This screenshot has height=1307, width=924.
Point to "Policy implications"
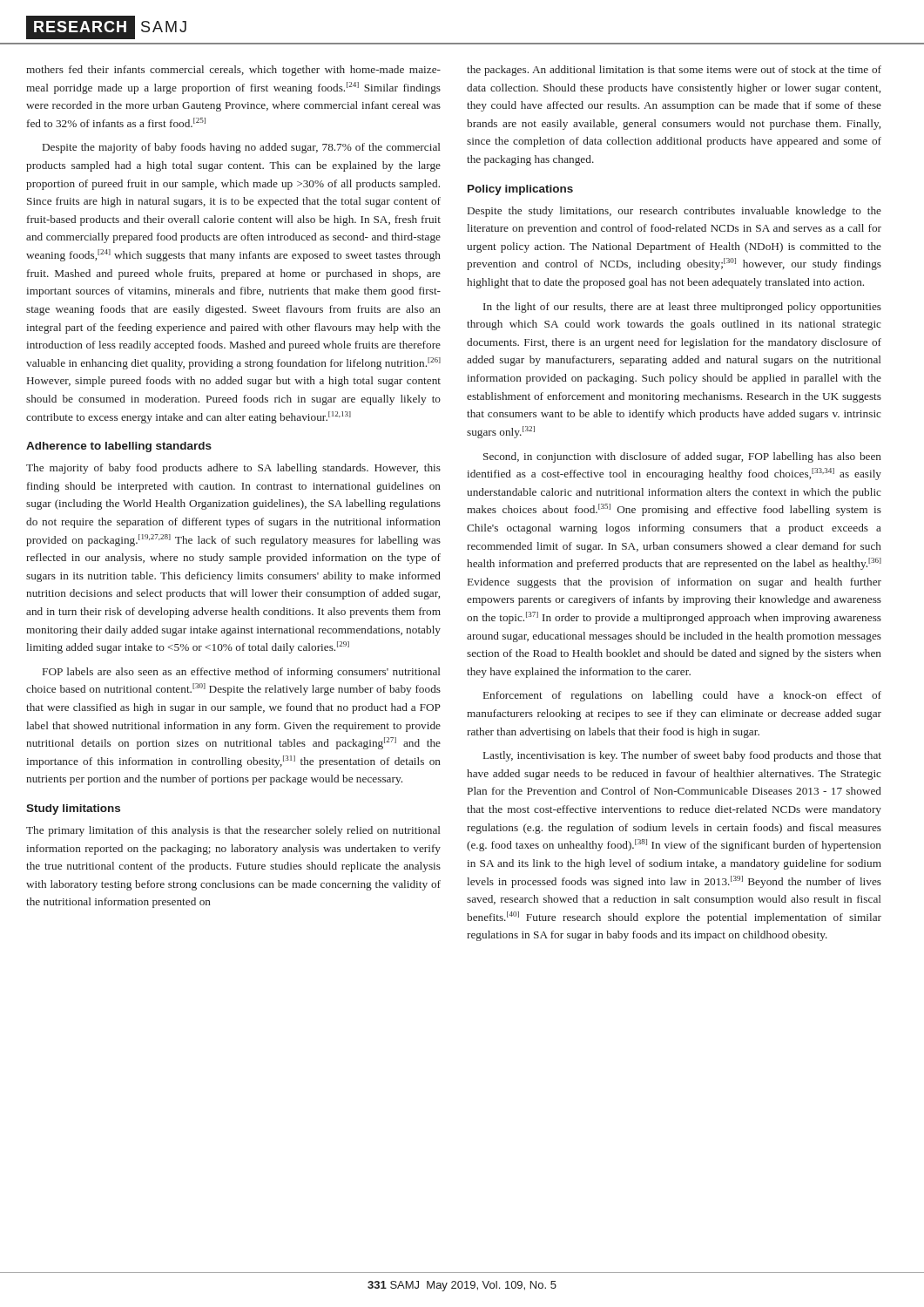[520, 188]
